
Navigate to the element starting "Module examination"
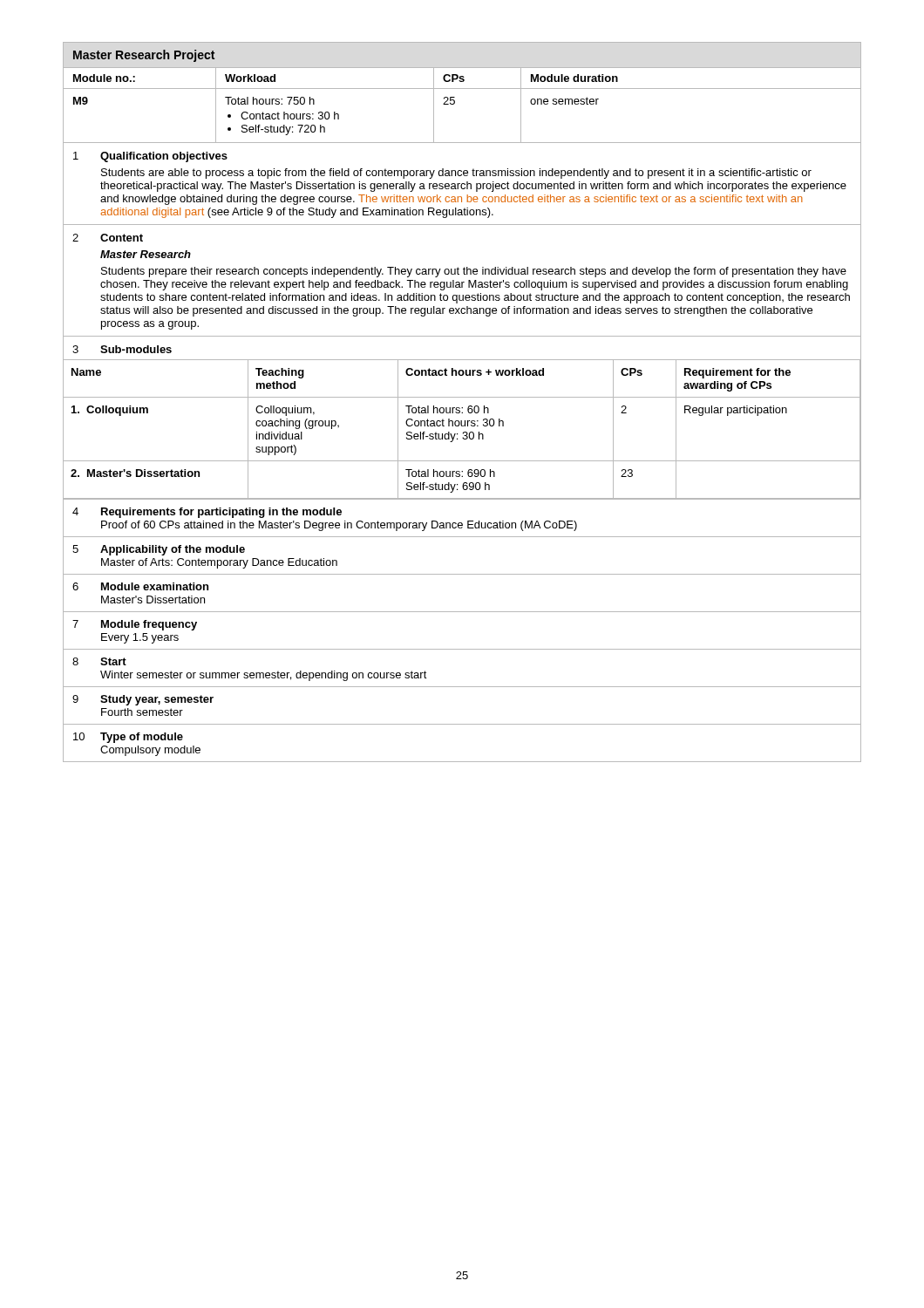(155, 586)
